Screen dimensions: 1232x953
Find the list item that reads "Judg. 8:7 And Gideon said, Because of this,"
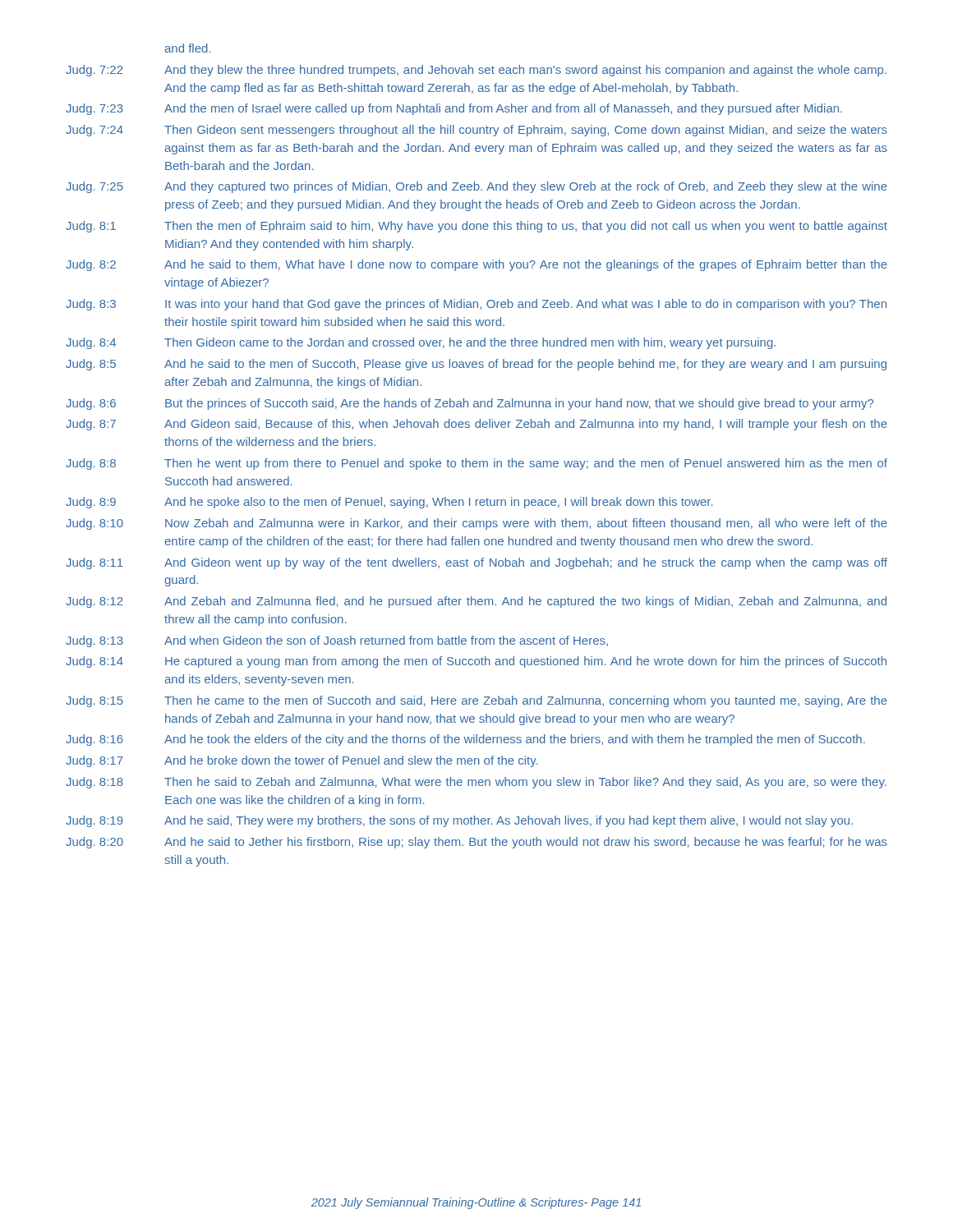point(476,433)
